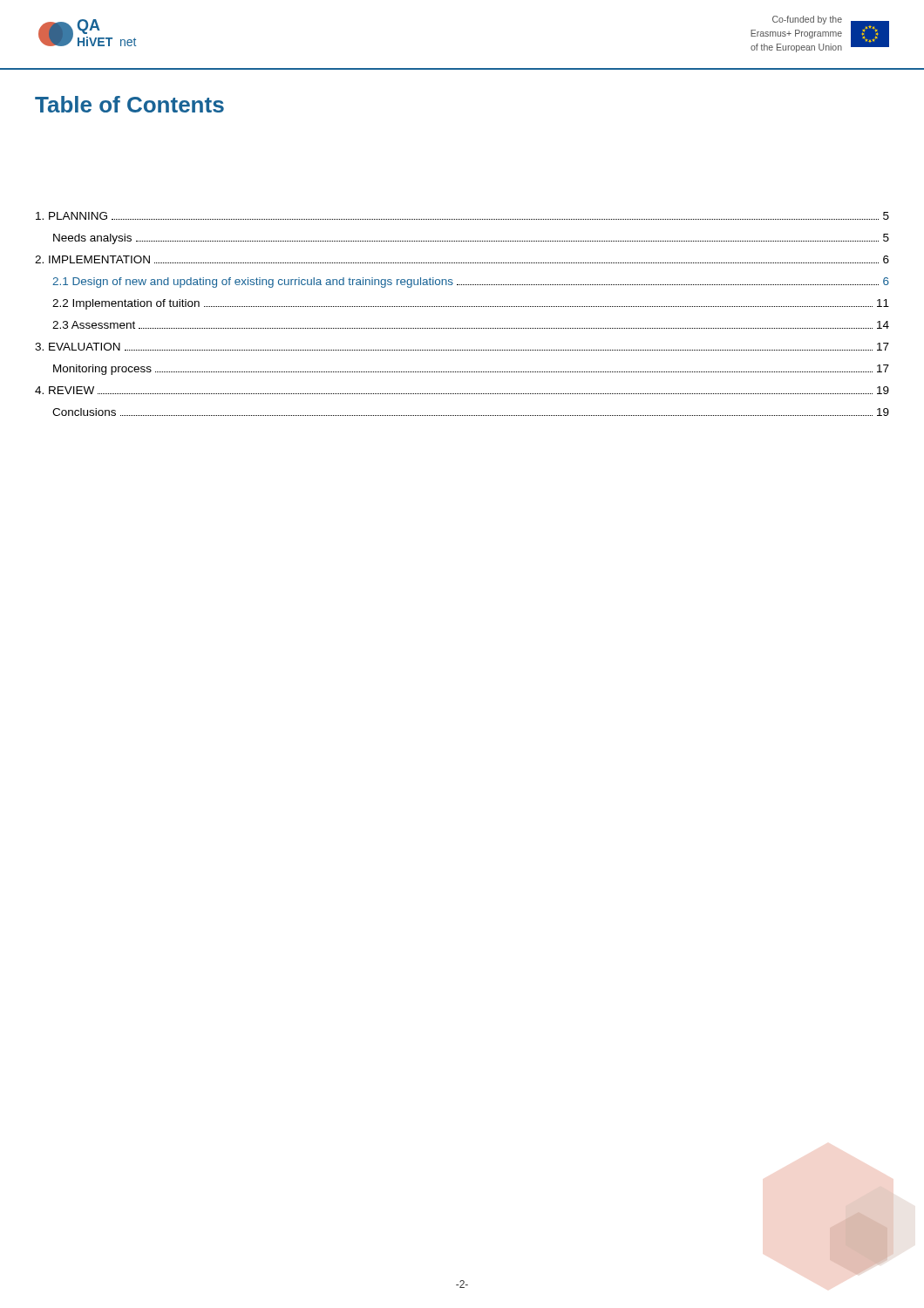Locate the text "Table of Contents"
This screenshot has width=924, height=1308.
click(130, 105)
